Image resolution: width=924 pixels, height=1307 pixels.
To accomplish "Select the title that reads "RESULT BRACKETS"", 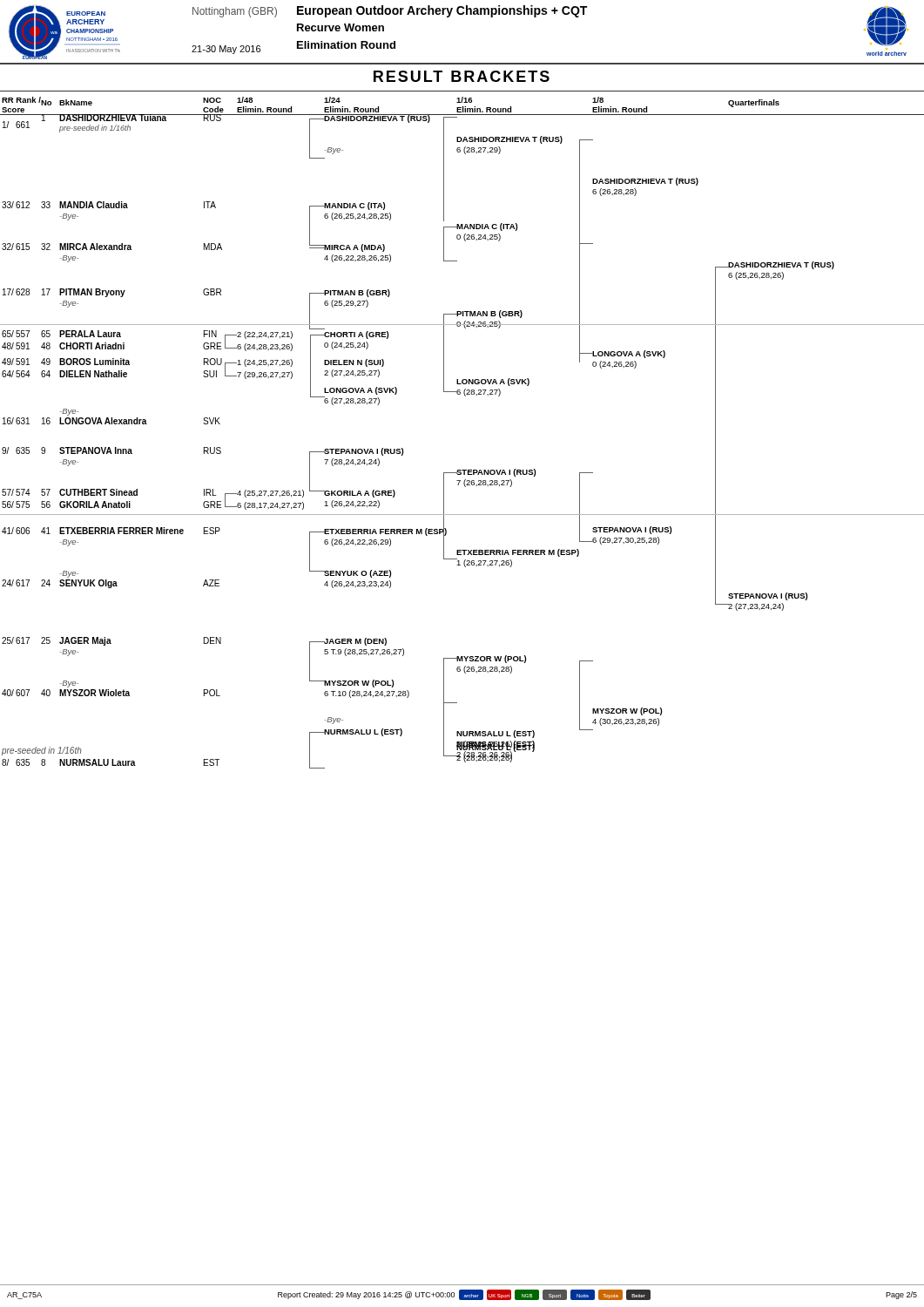I will tap(462, 77).
